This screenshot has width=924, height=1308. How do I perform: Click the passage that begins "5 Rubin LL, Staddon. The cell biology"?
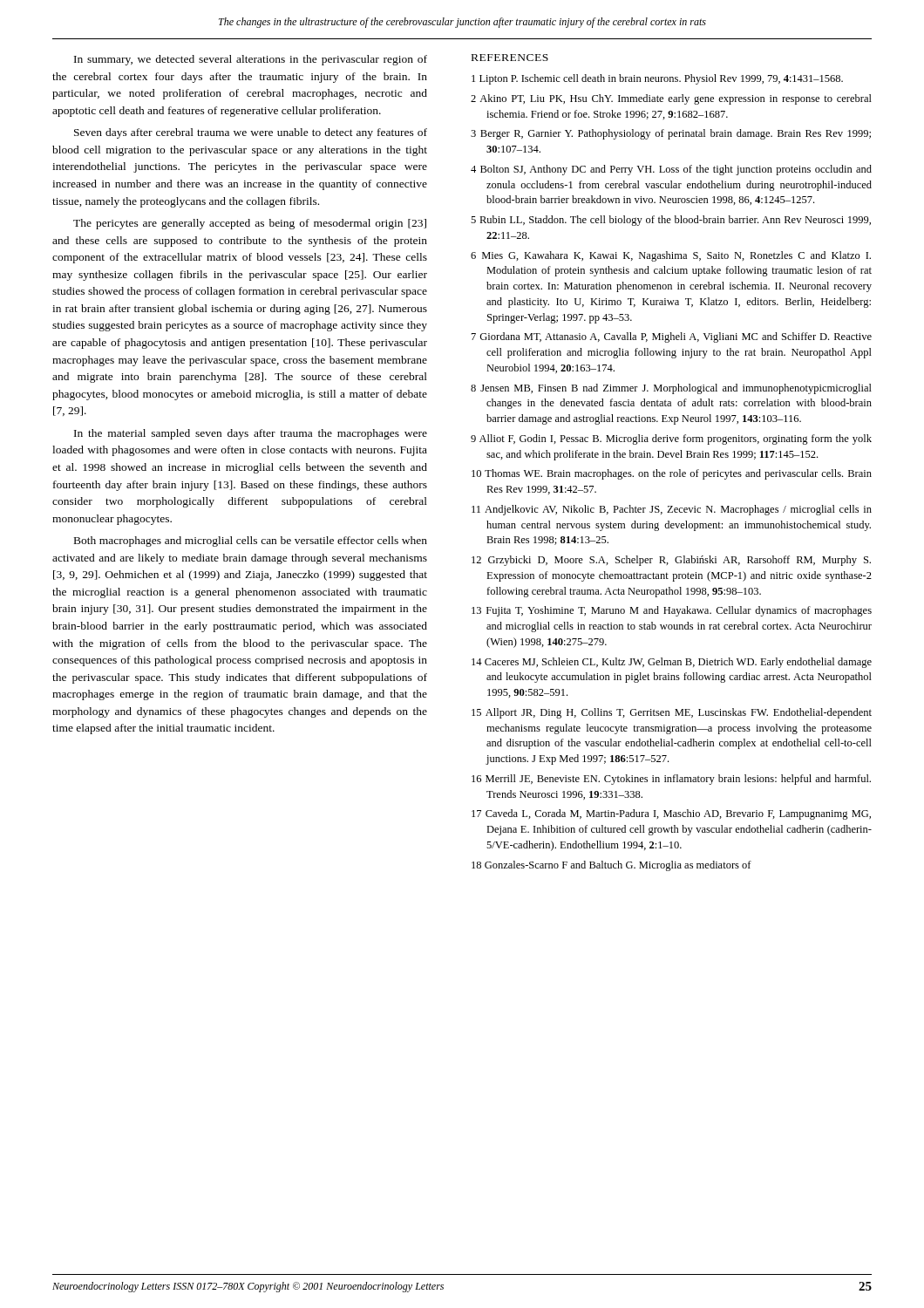[671, 227]
